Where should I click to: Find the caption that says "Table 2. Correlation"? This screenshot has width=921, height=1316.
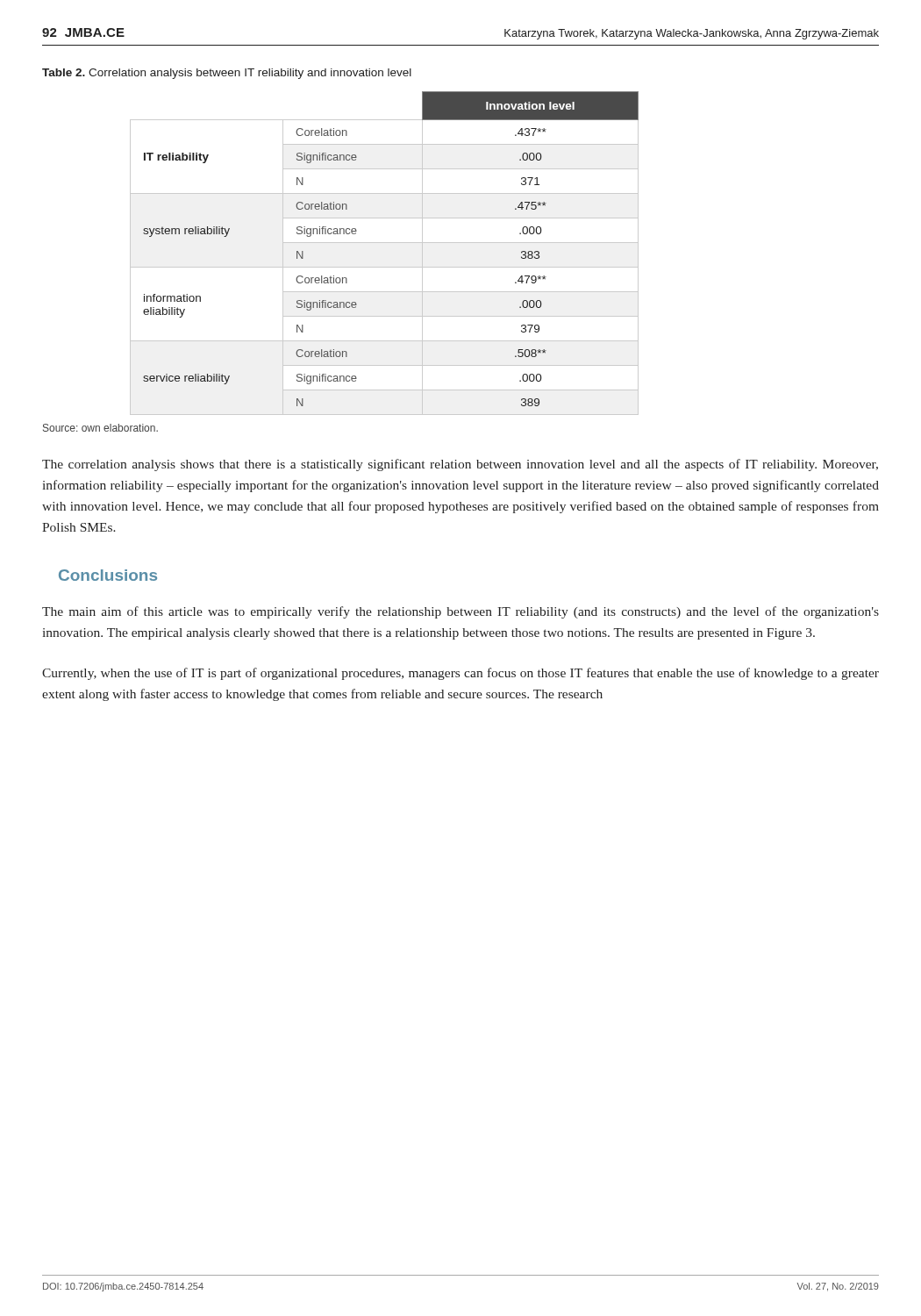227,72
